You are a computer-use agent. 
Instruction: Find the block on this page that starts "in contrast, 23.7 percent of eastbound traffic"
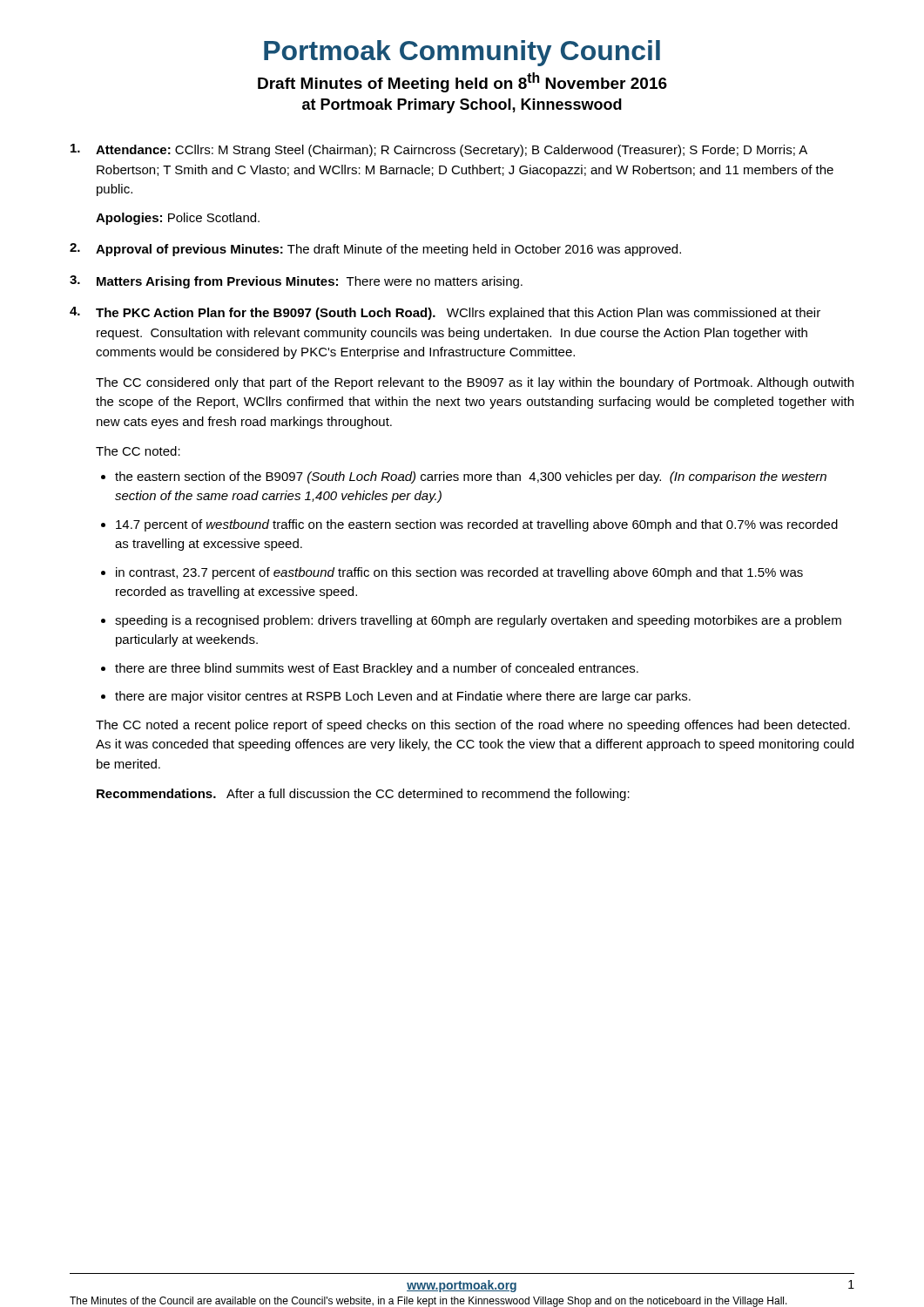tap(459, 582)
